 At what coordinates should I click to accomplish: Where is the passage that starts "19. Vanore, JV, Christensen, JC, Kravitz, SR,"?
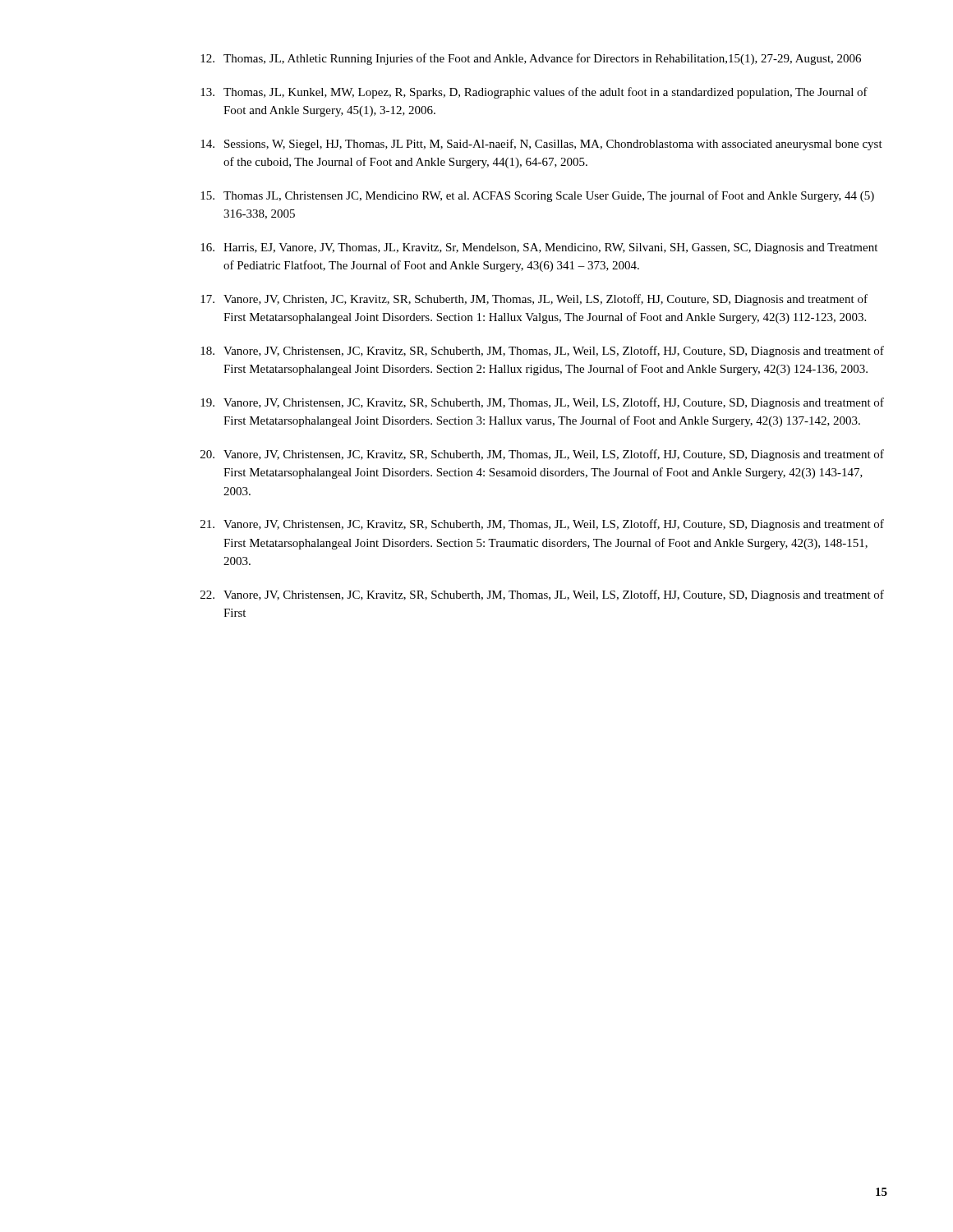[x=534, y=411]
